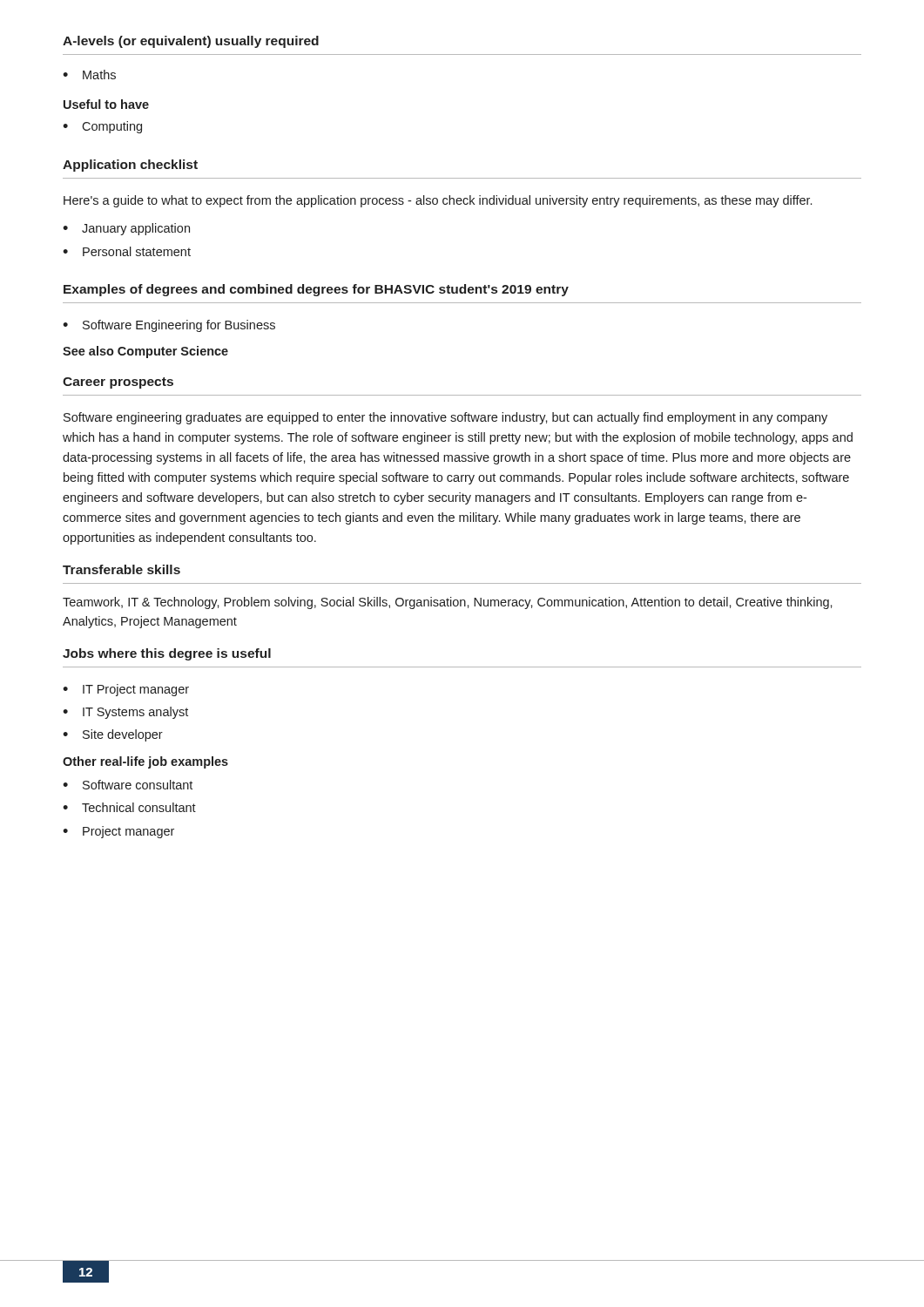Navigate to the text starting "• IT Systems analyst"
Screen dimensions: 1307x924
pyautogui.click(x=126, y=713)
